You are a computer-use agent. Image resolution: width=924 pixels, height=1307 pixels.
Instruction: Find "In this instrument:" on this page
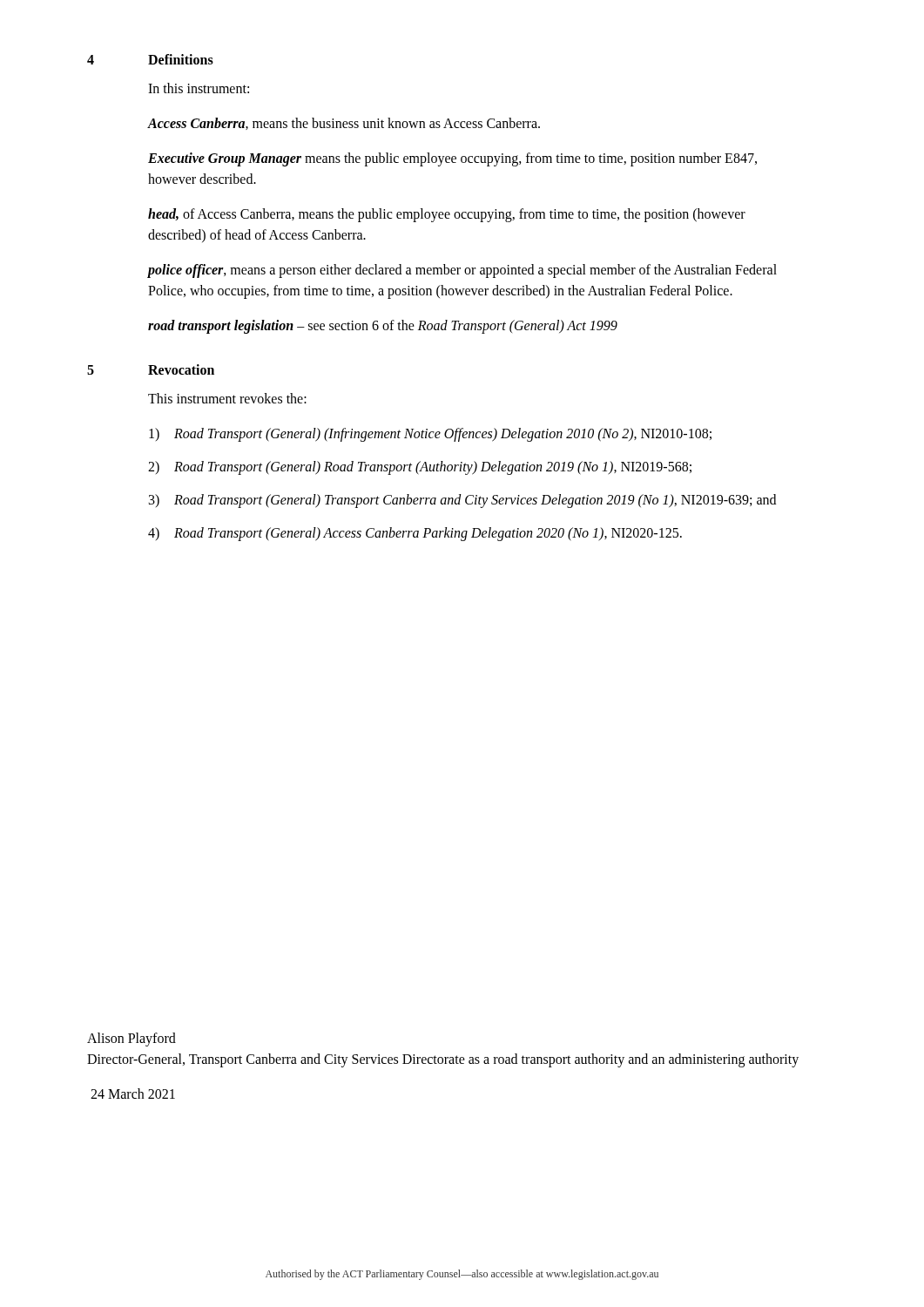199,88
